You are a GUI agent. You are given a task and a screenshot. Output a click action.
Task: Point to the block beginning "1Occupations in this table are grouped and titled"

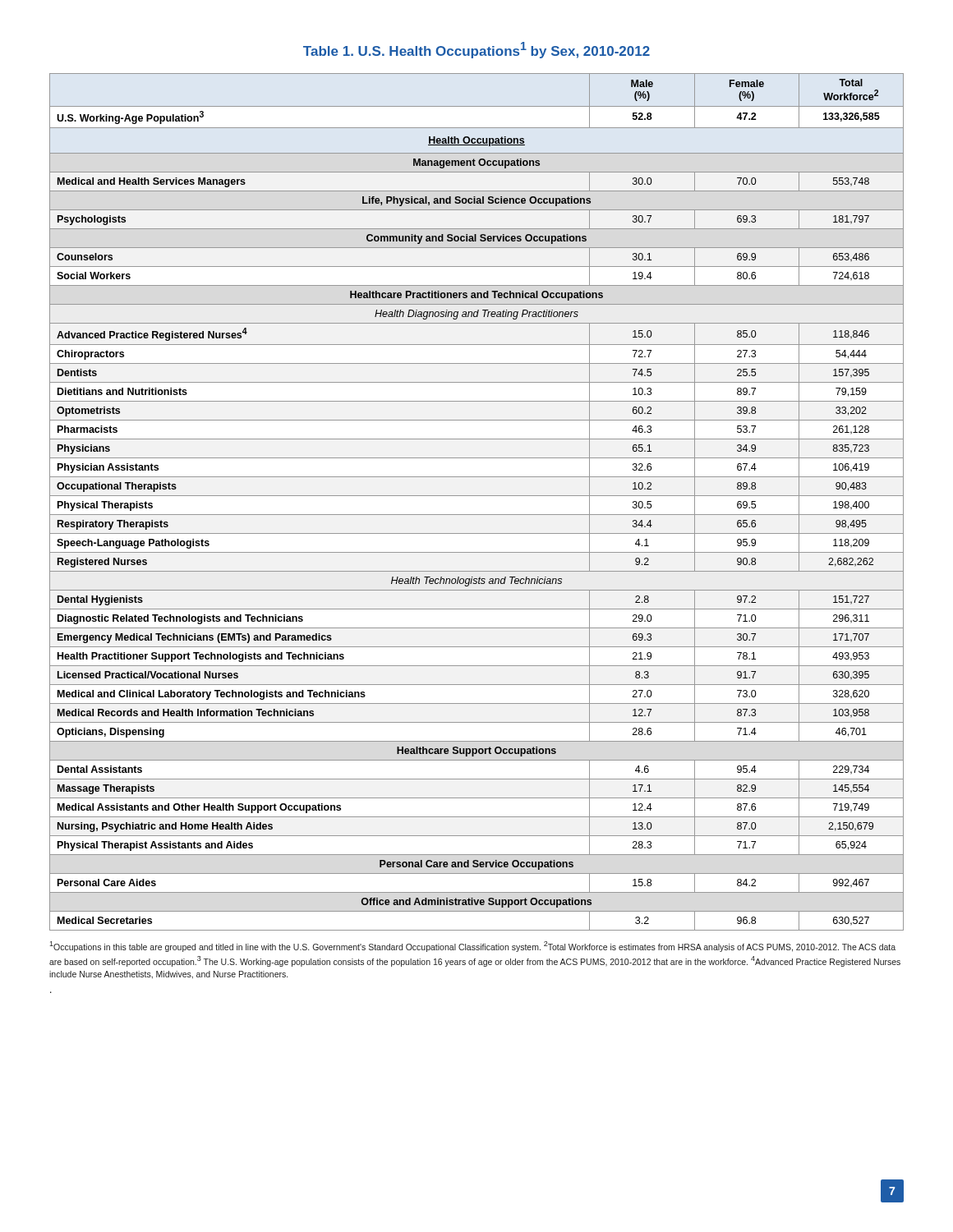(475, 959)
